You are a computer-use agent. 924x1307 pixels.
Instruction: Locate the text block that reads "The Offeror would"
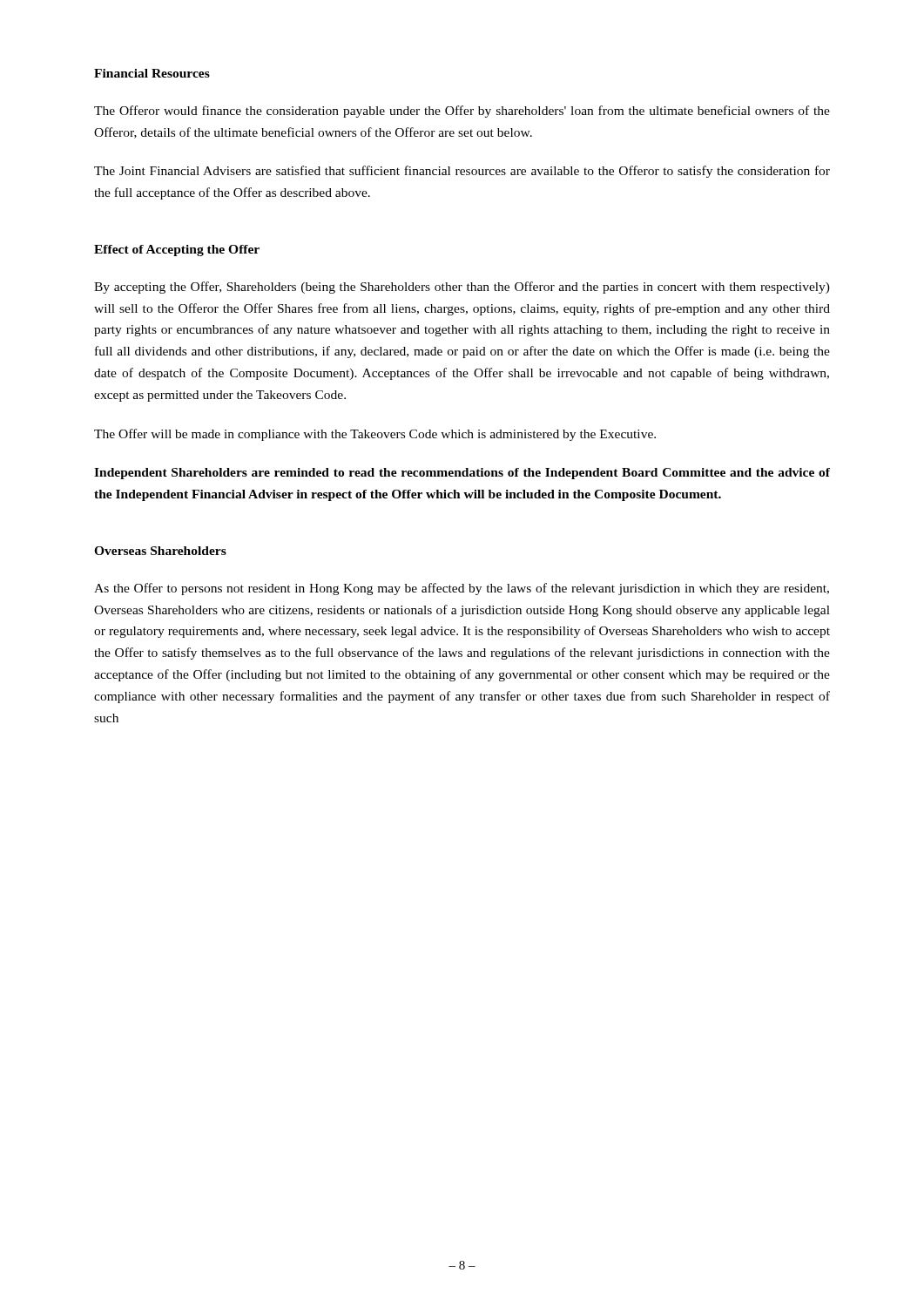tap(462, 121)
